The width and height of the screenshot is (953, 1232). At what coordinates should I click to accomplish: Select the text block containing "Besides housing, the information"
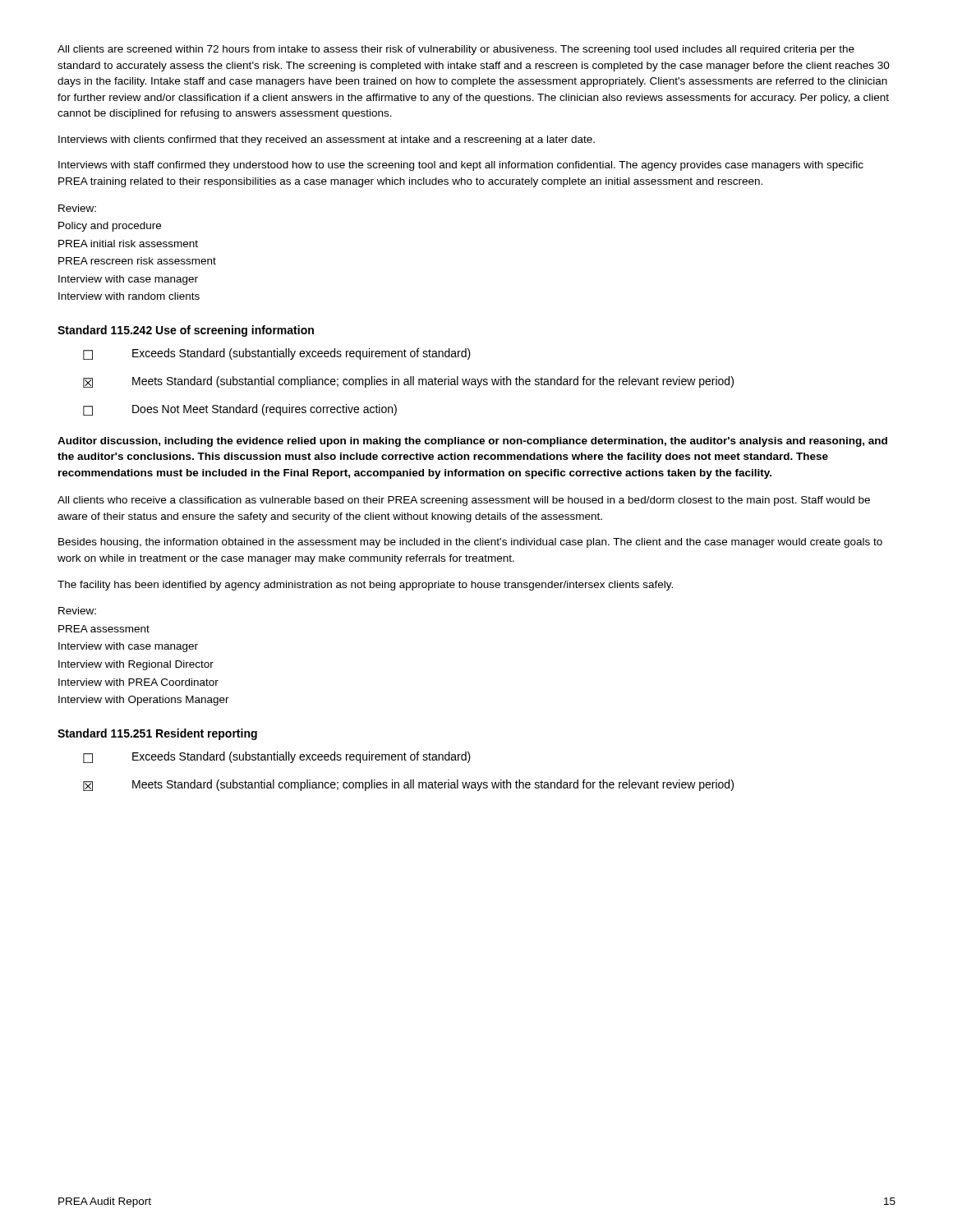tap(476, 550)
